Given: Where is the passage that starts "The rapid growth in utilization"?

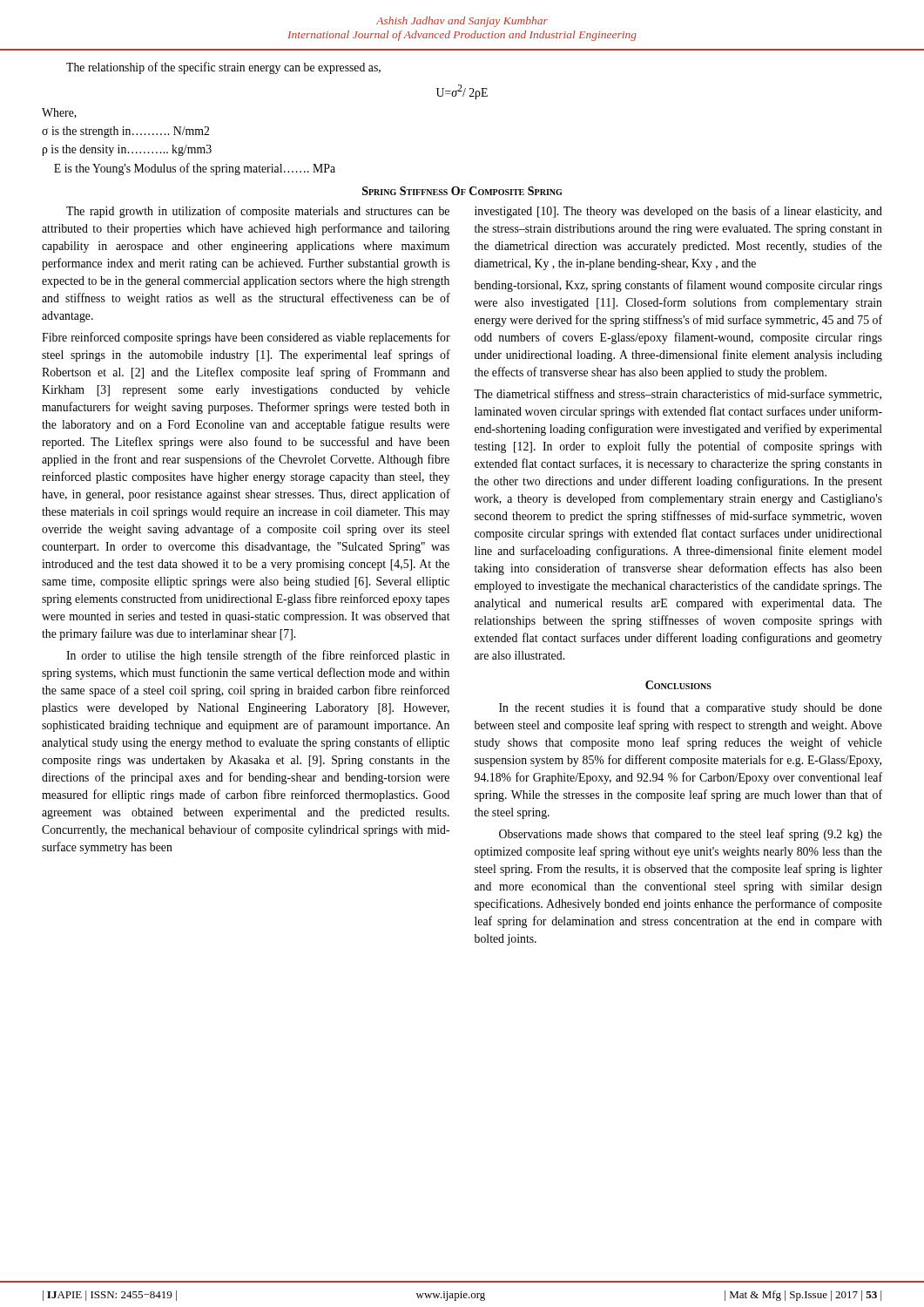Looking at the screenshot, I should [x=246, y=530].
